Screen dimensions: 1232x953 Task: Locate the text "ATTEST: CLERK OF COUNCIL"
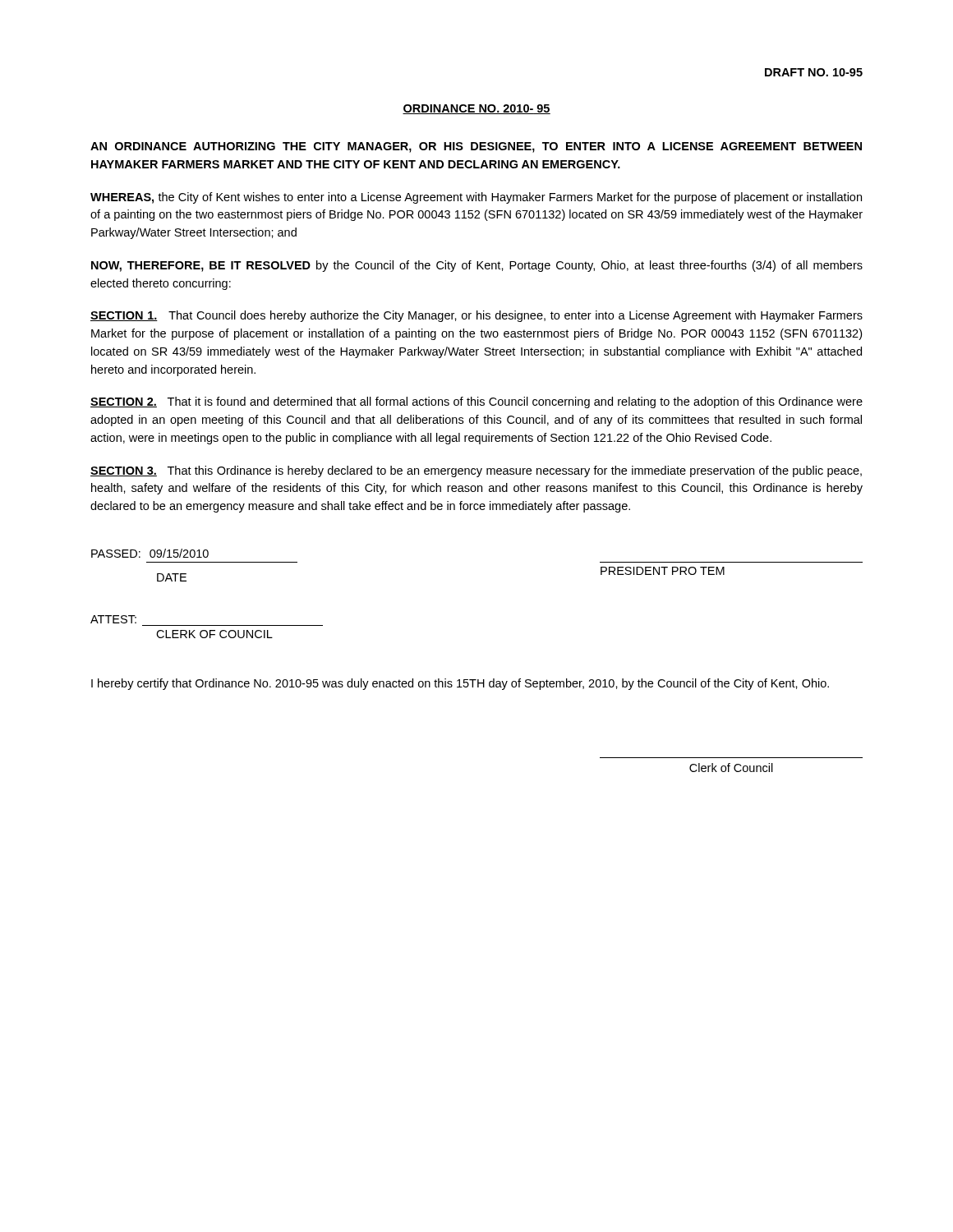point(113,619)
